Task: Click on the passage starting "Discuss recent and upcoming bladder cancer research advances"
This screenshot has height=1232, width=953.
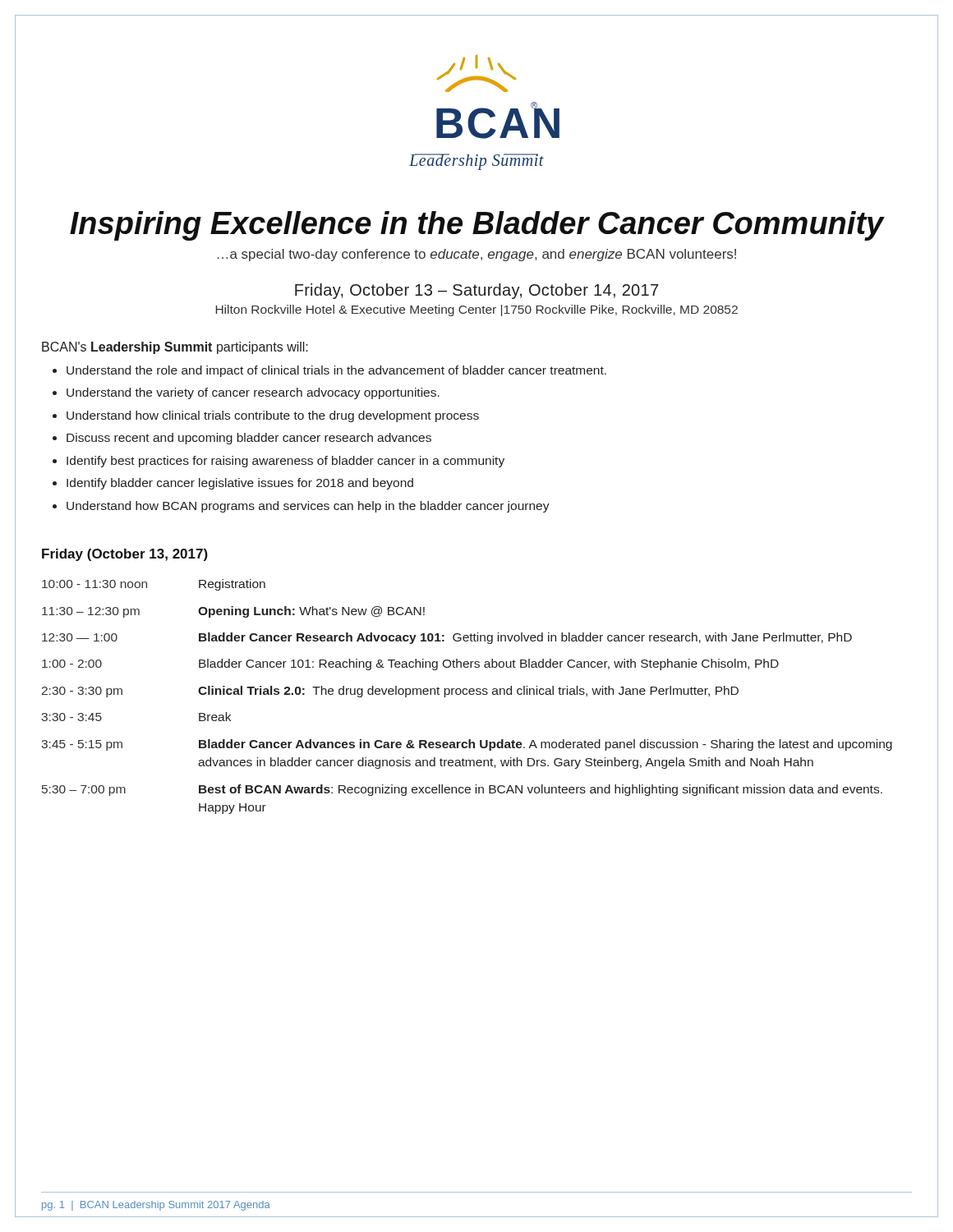Action: pyautogui.click(x=249, y=438)
